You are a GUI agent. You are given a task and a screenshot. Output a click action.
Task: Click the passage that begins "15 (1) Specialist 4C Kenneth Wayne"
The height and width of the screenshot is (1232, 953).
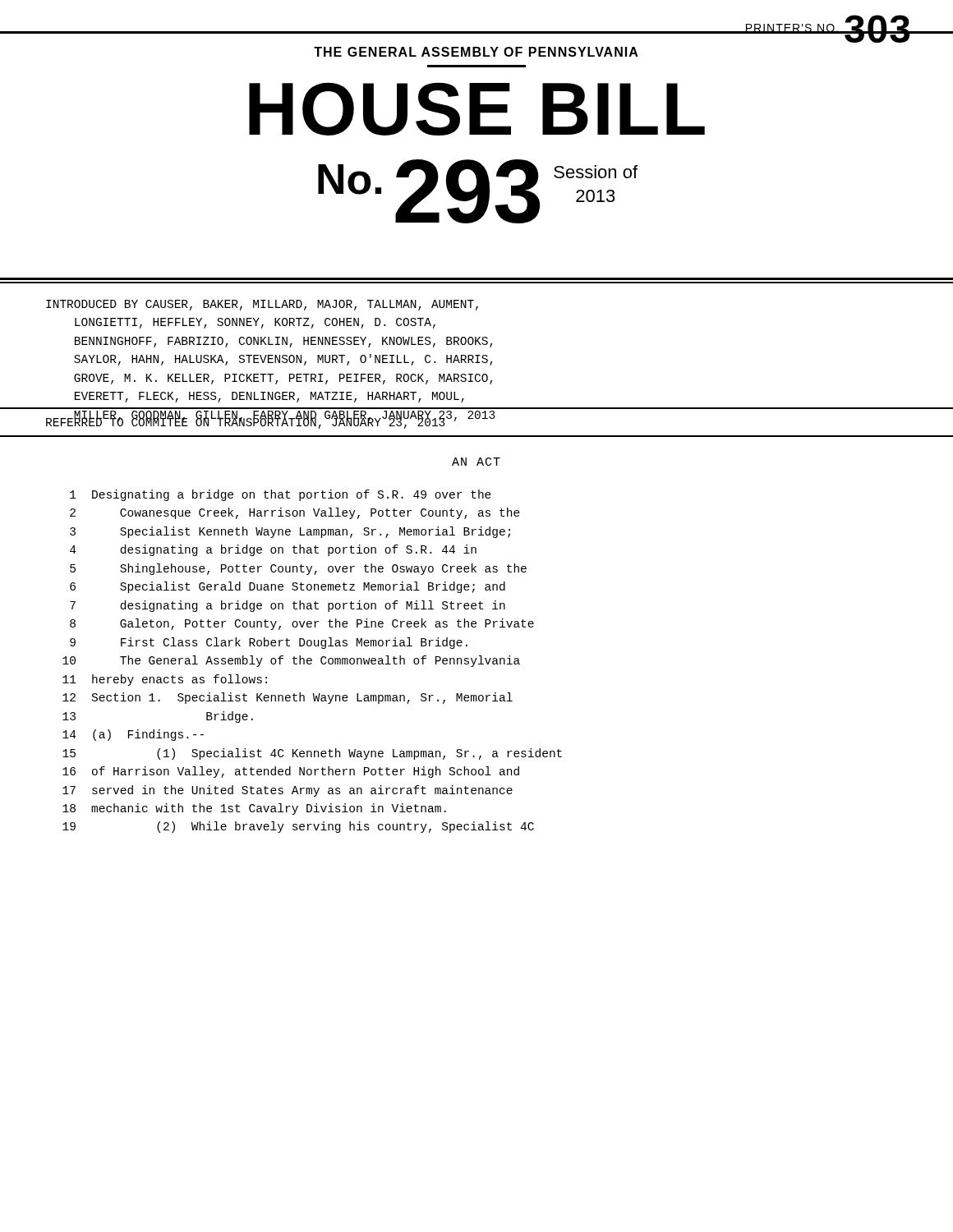point(476,754)
